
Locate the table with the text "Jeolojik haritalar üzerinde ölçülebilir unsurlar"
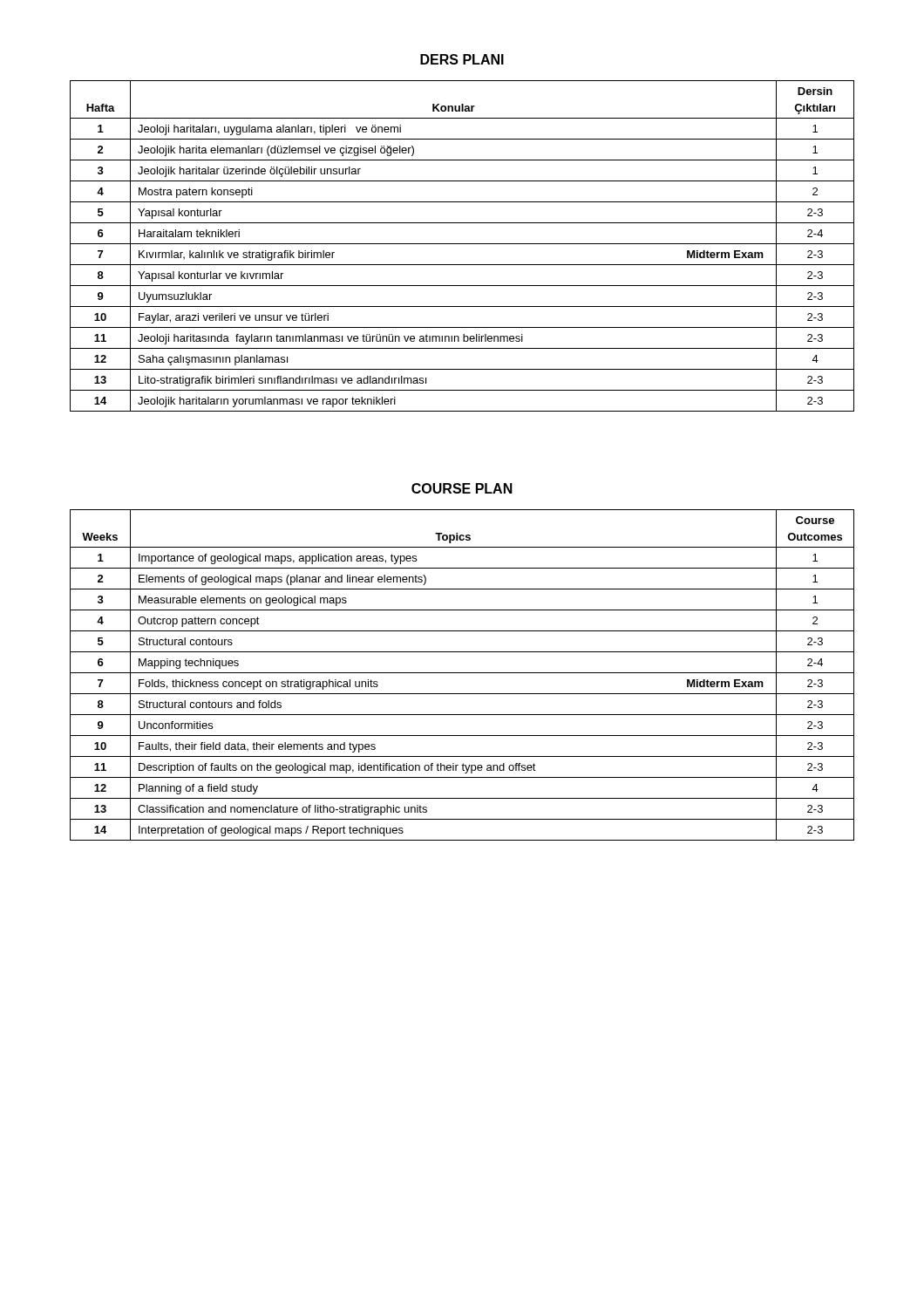pos(462,246)
